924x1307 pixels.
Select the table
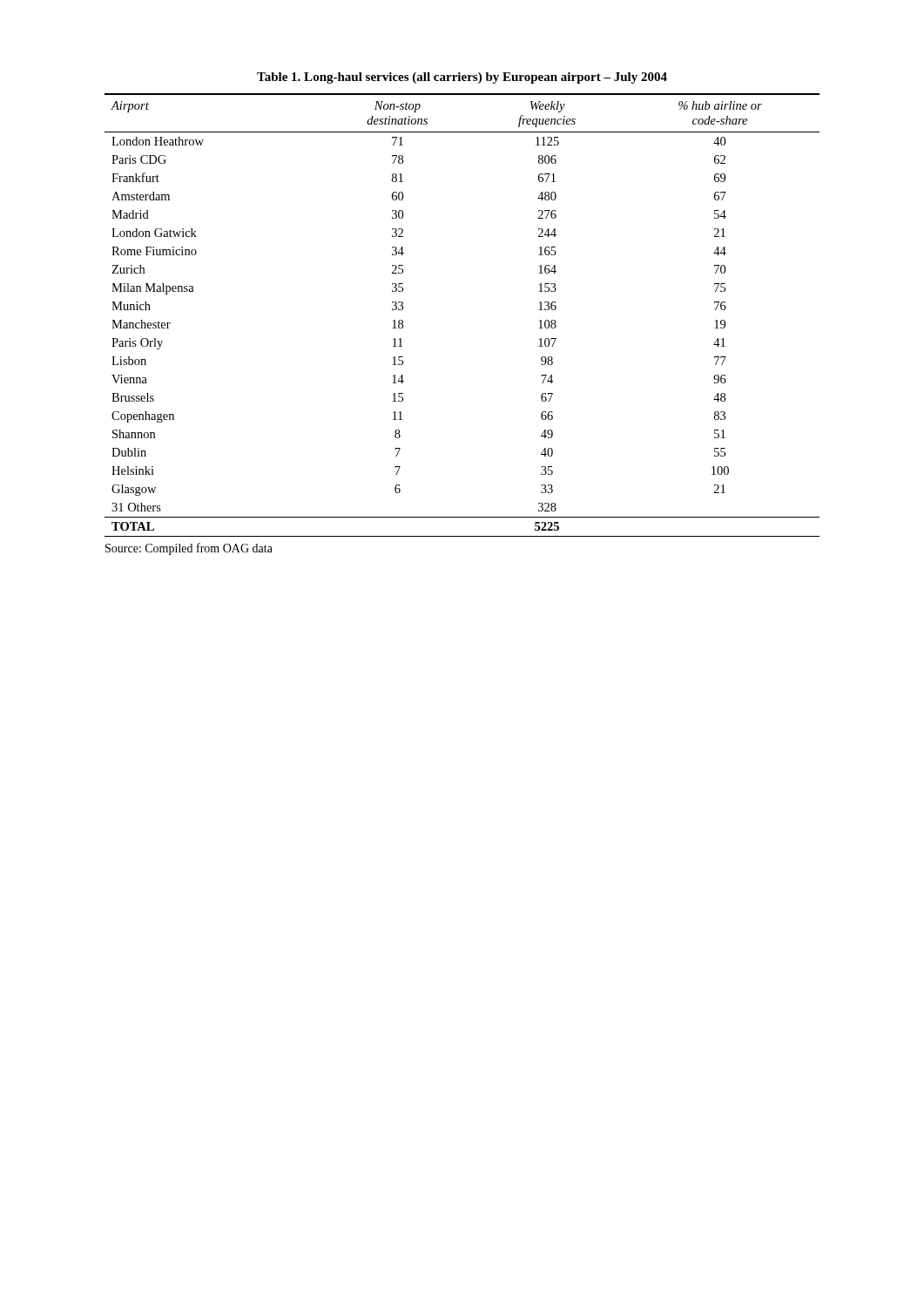(x=462, y=315)
